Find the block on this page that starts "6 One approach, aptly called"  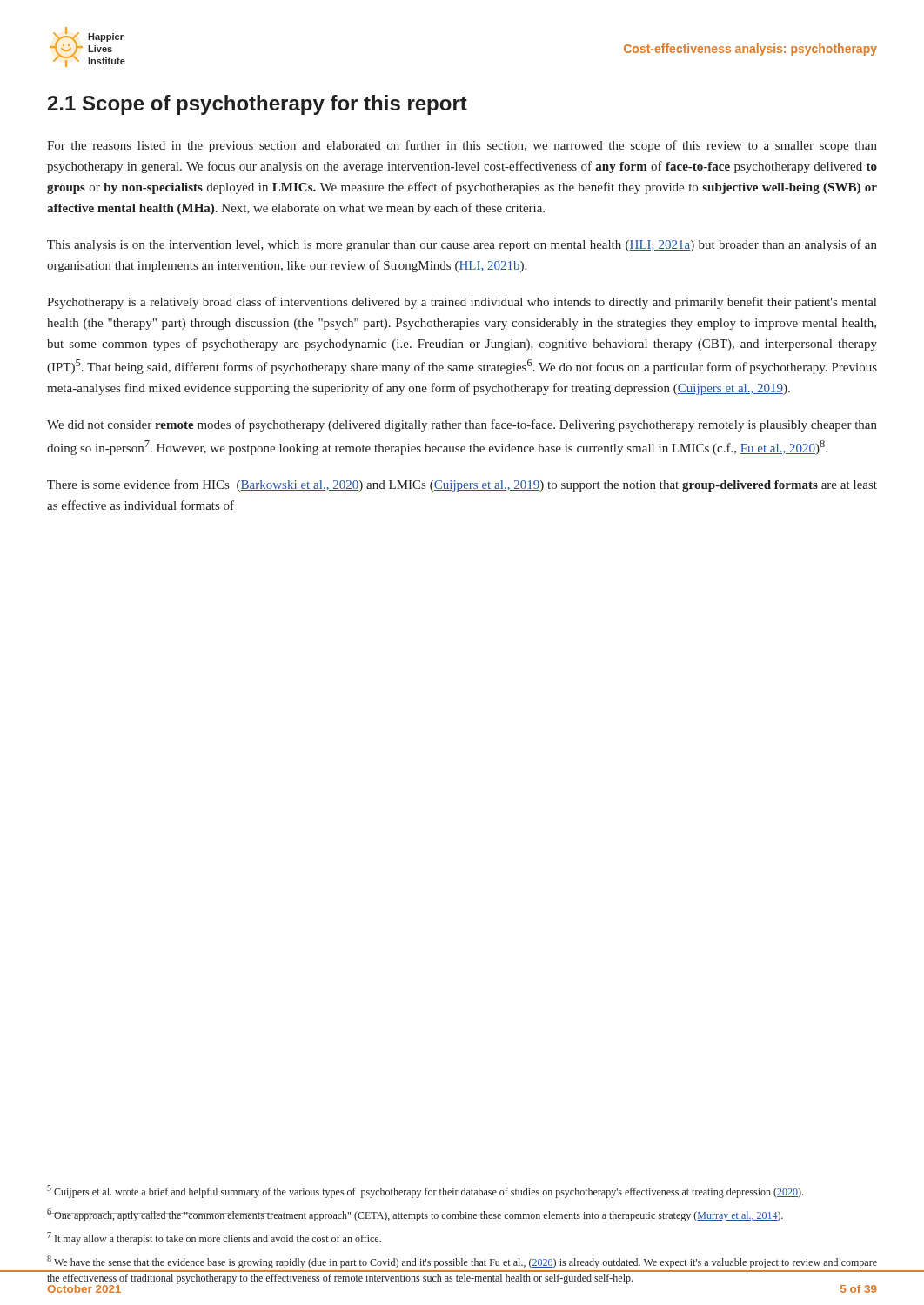tap(415, 1214)
